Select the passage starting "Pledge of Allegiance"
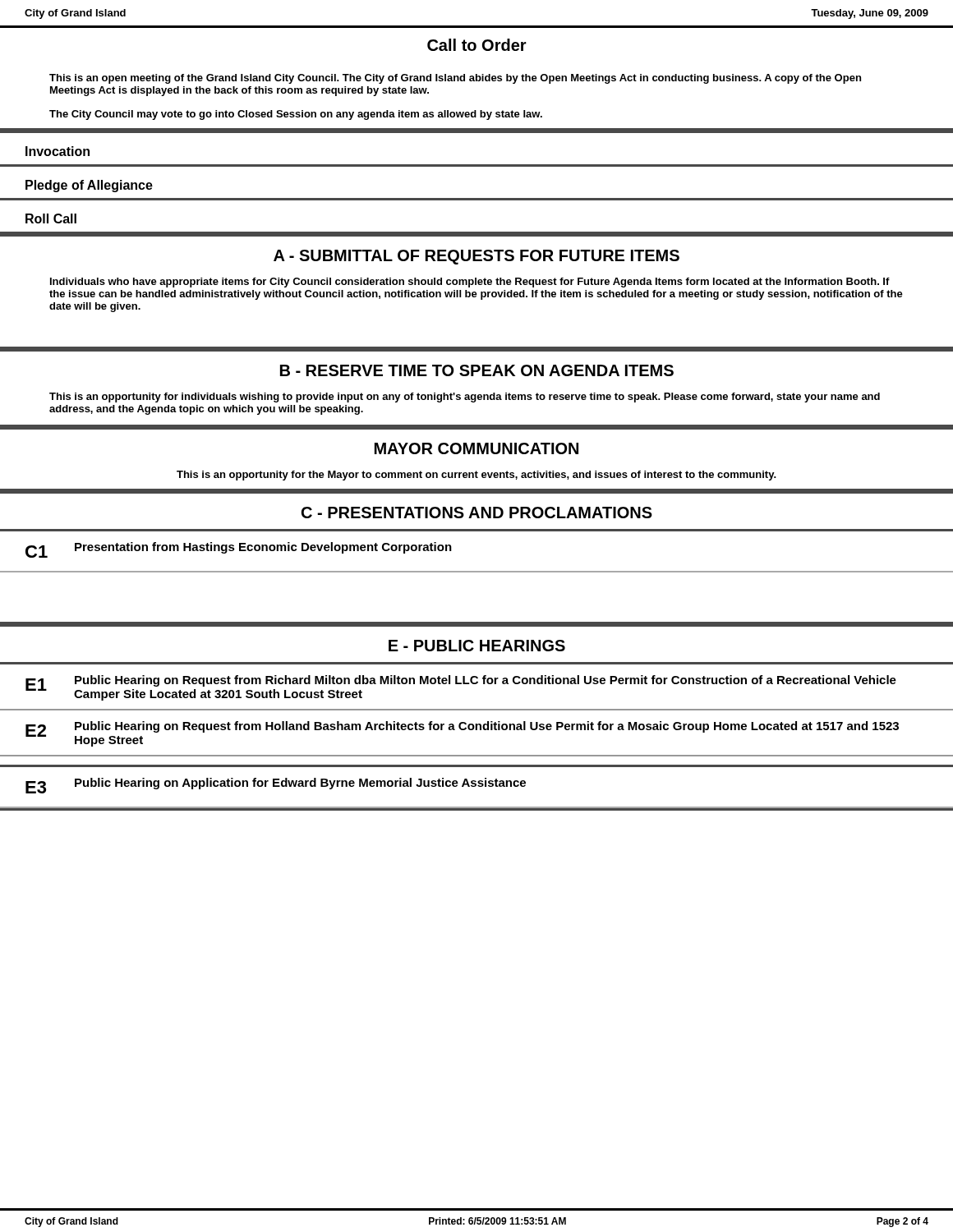Image resolution: width=953 pixels, height=1232 pixels. coord(476,186)
